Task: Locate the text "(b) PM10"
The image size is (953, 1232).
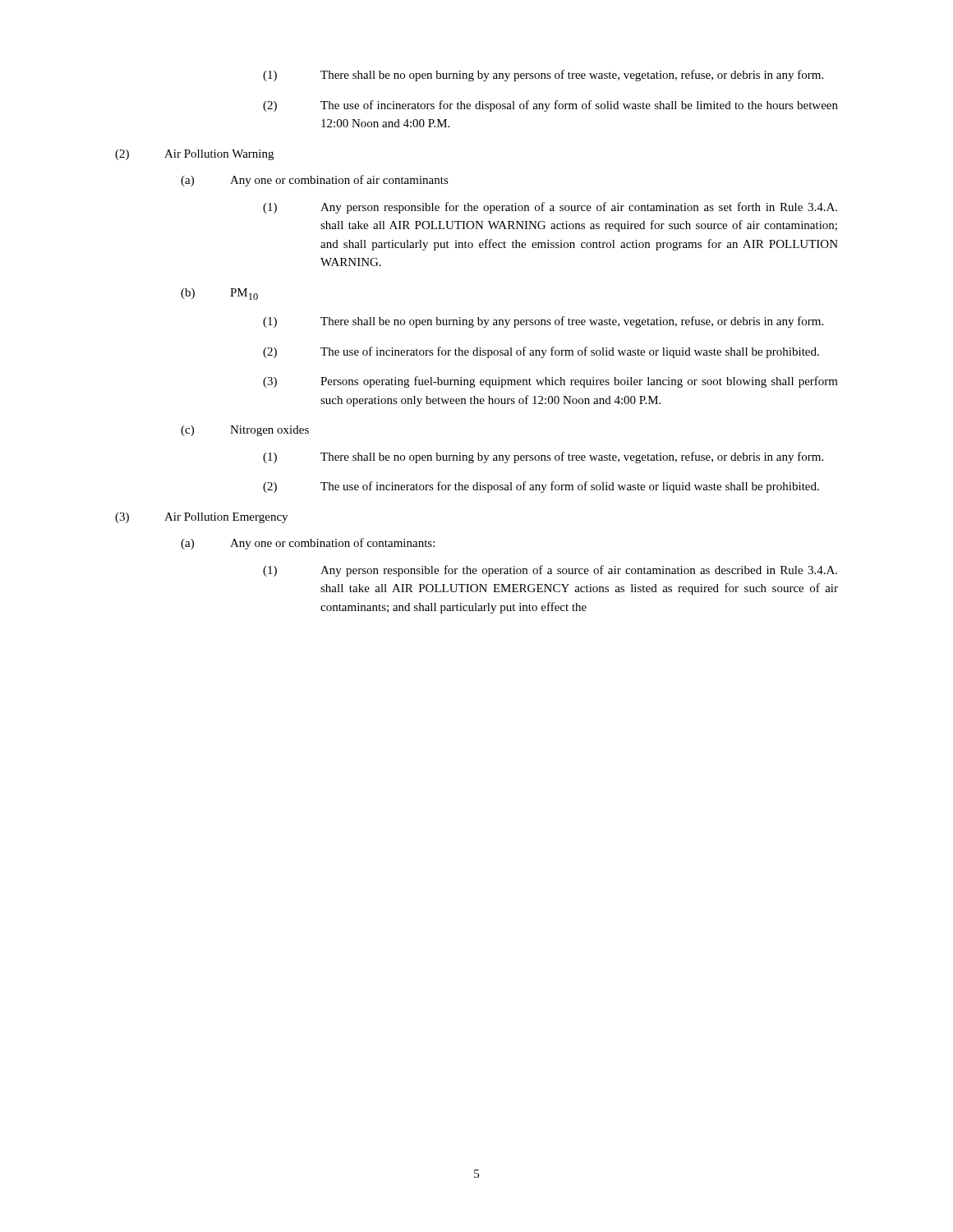Action: (242, 294)
